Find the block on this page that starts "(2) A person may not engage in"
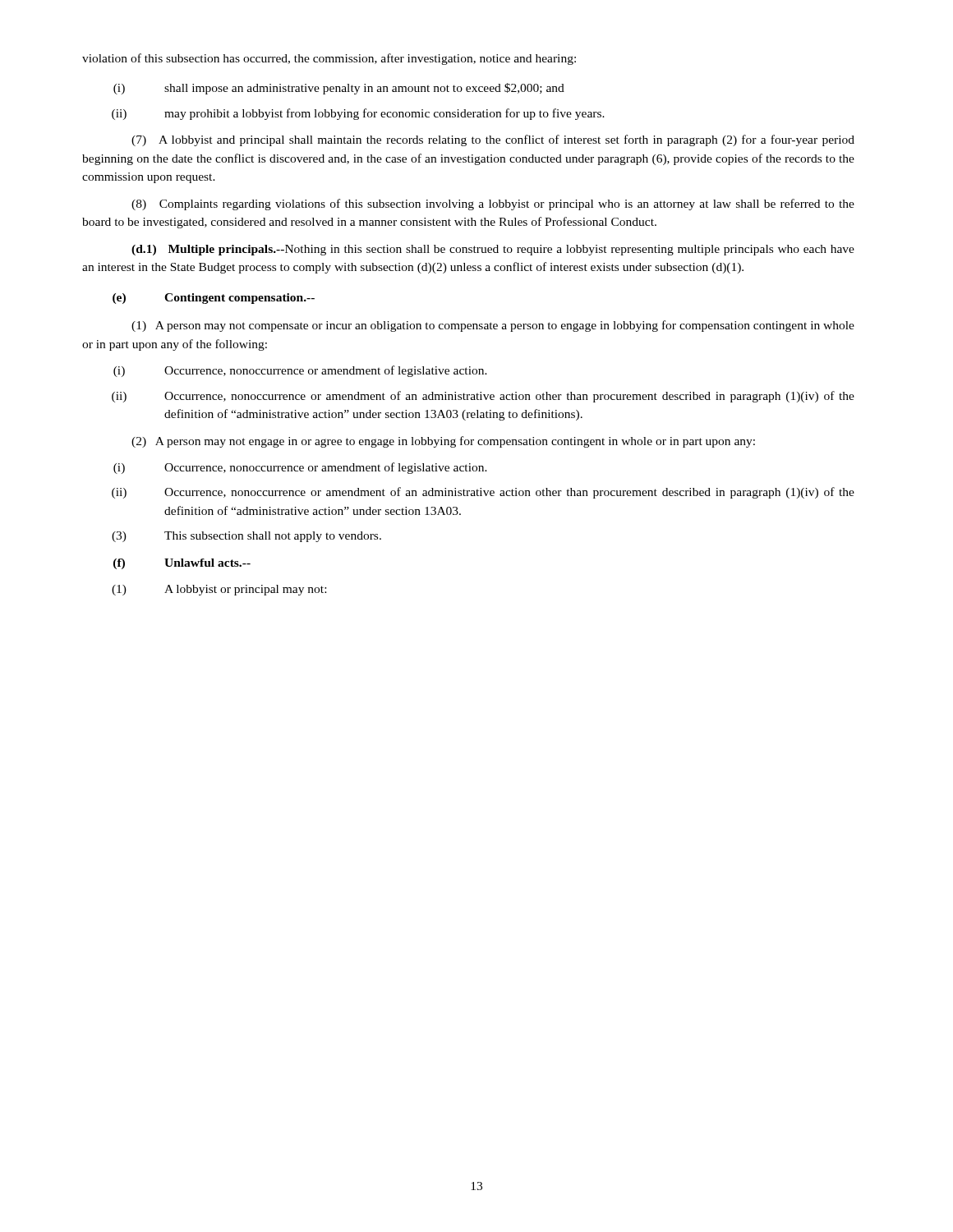This screenshot has height=1232, width=953. coord(444,440)
